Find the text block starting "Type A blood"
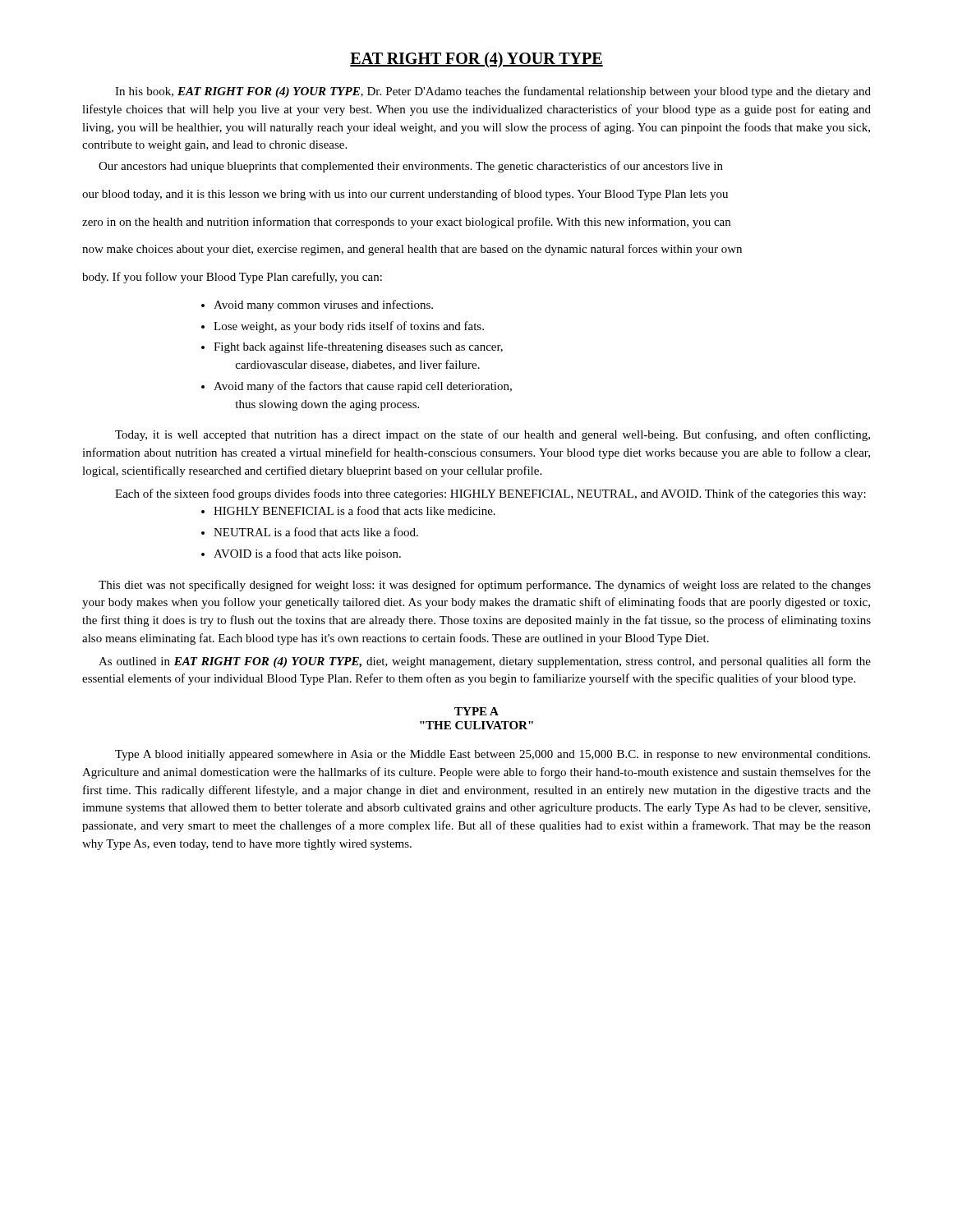 coord(476,799)
